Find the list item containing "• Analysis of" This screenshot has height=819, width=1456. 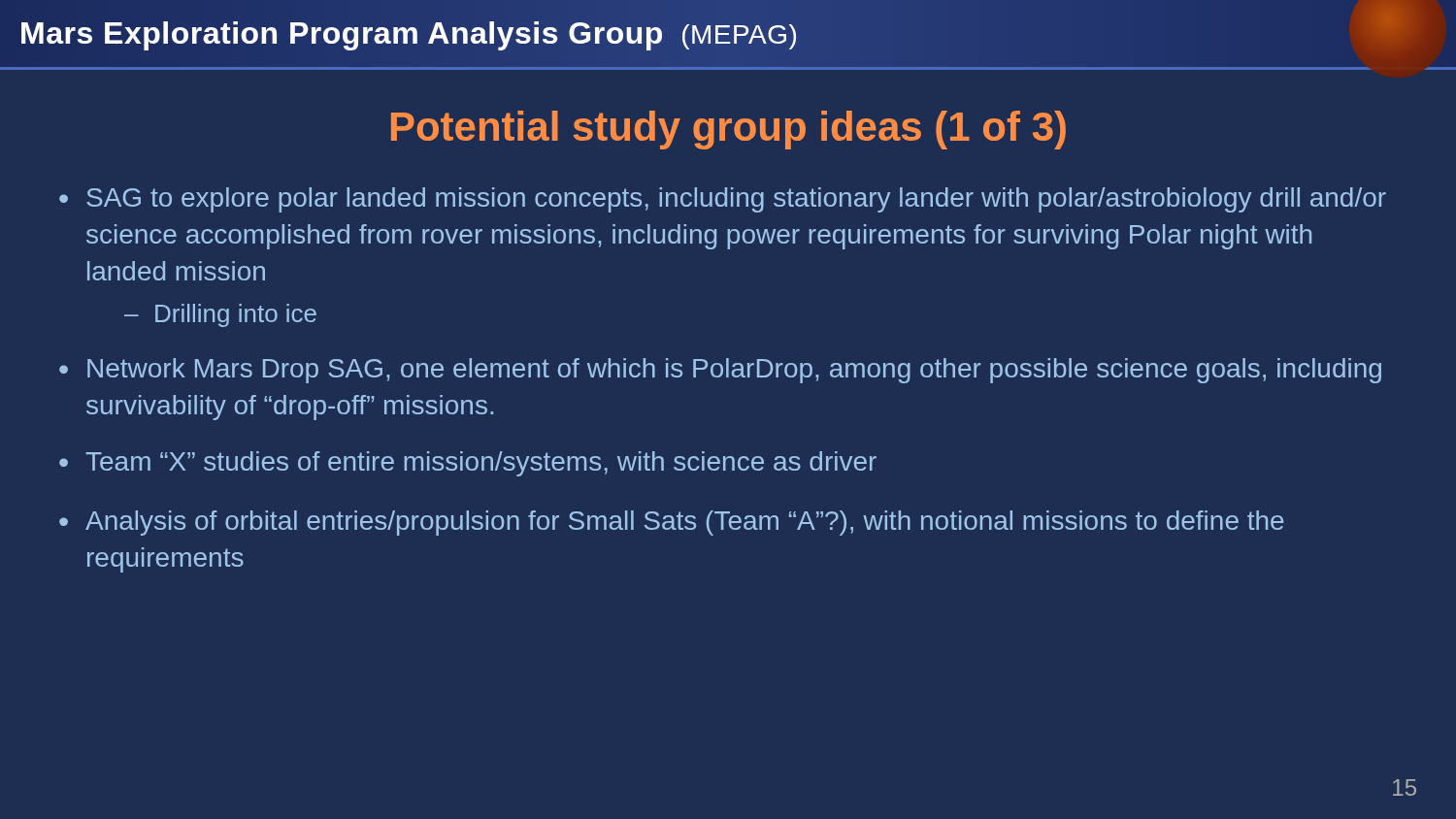click(728, 540)
